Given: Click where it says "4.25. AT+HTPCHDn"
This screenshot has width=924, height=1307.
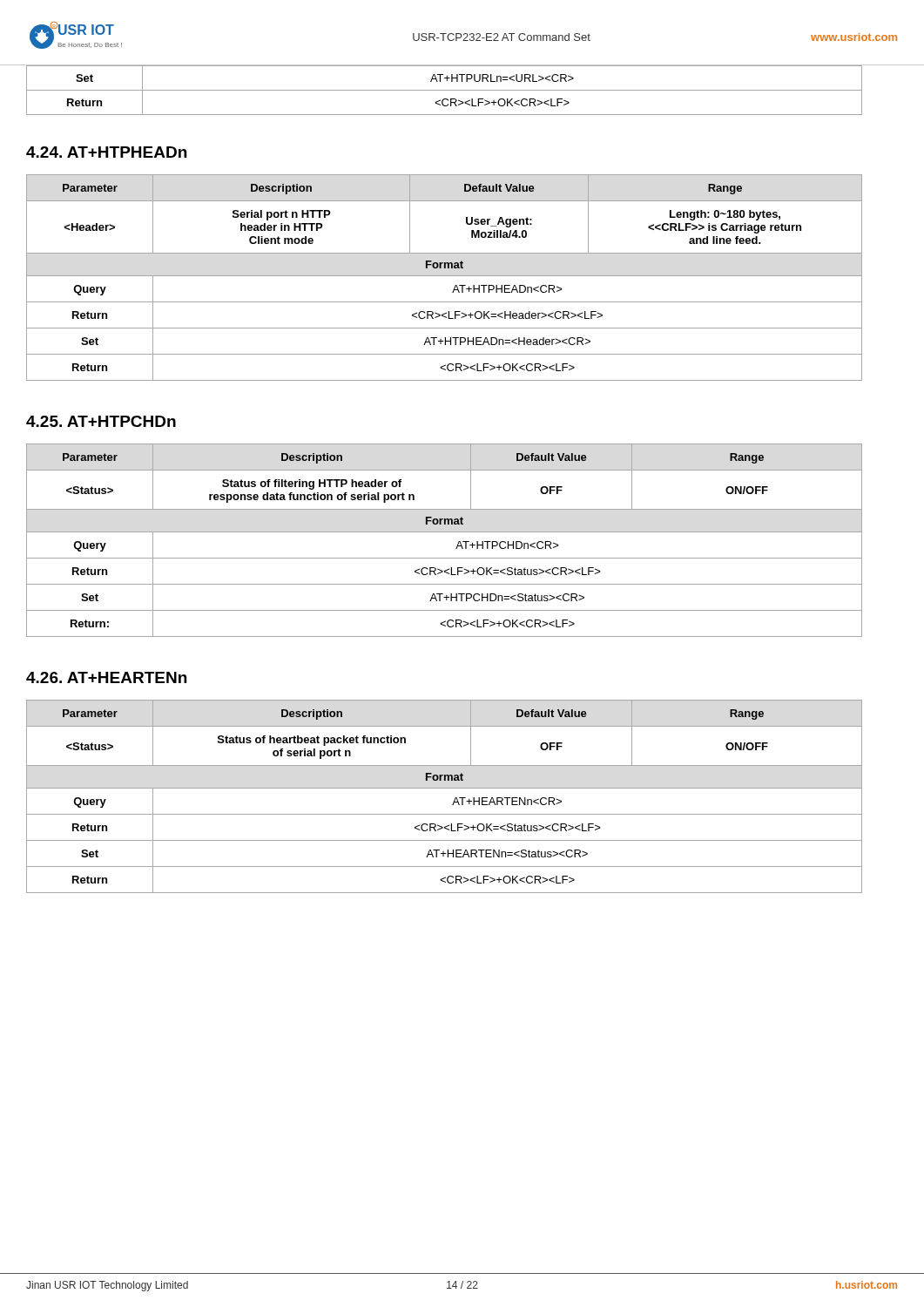Looking at the screenshot, I should 101,421.
